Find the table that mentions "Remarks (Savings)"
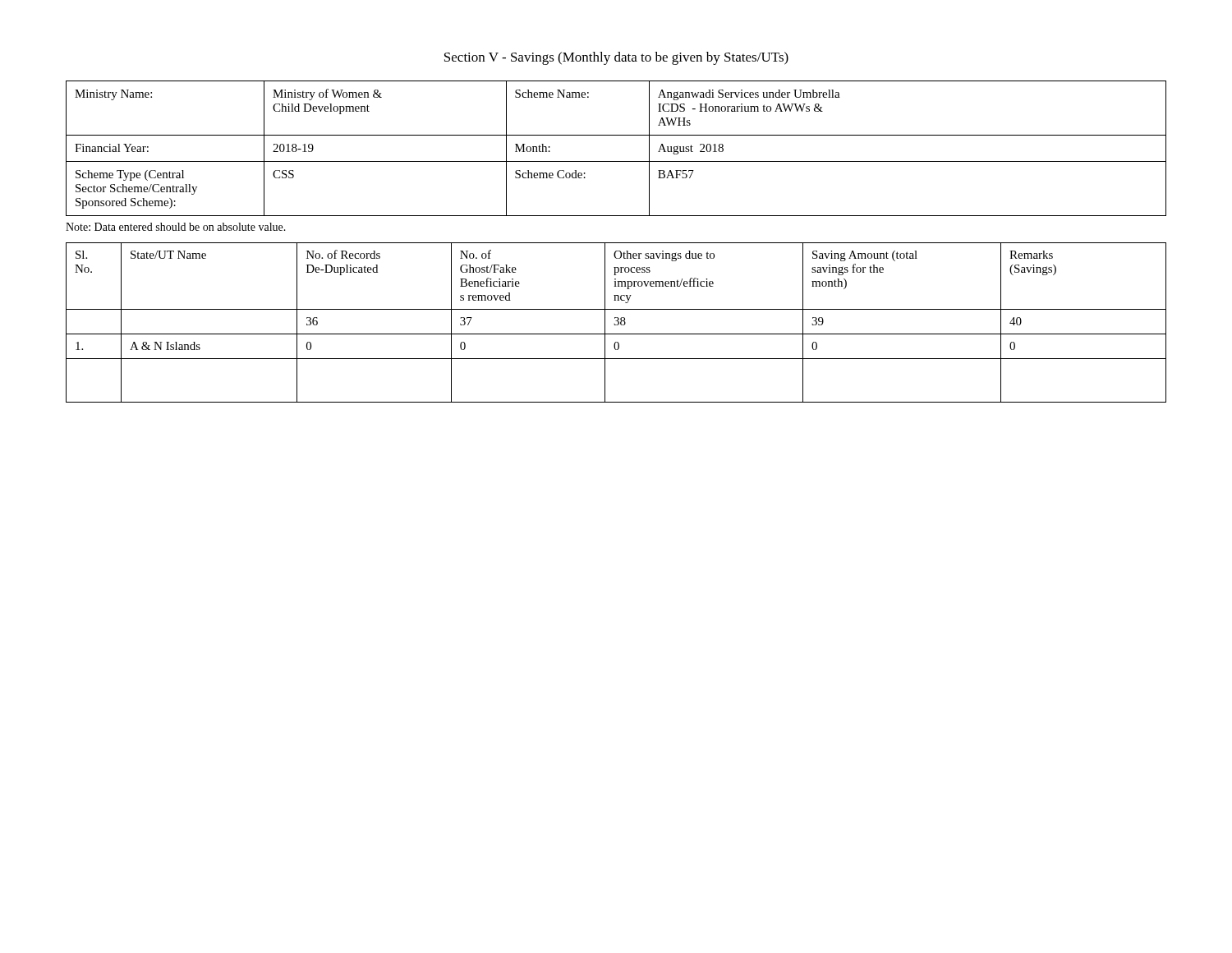The height and width of the screenshot is (953, 1232). click(x=616, y=322)
